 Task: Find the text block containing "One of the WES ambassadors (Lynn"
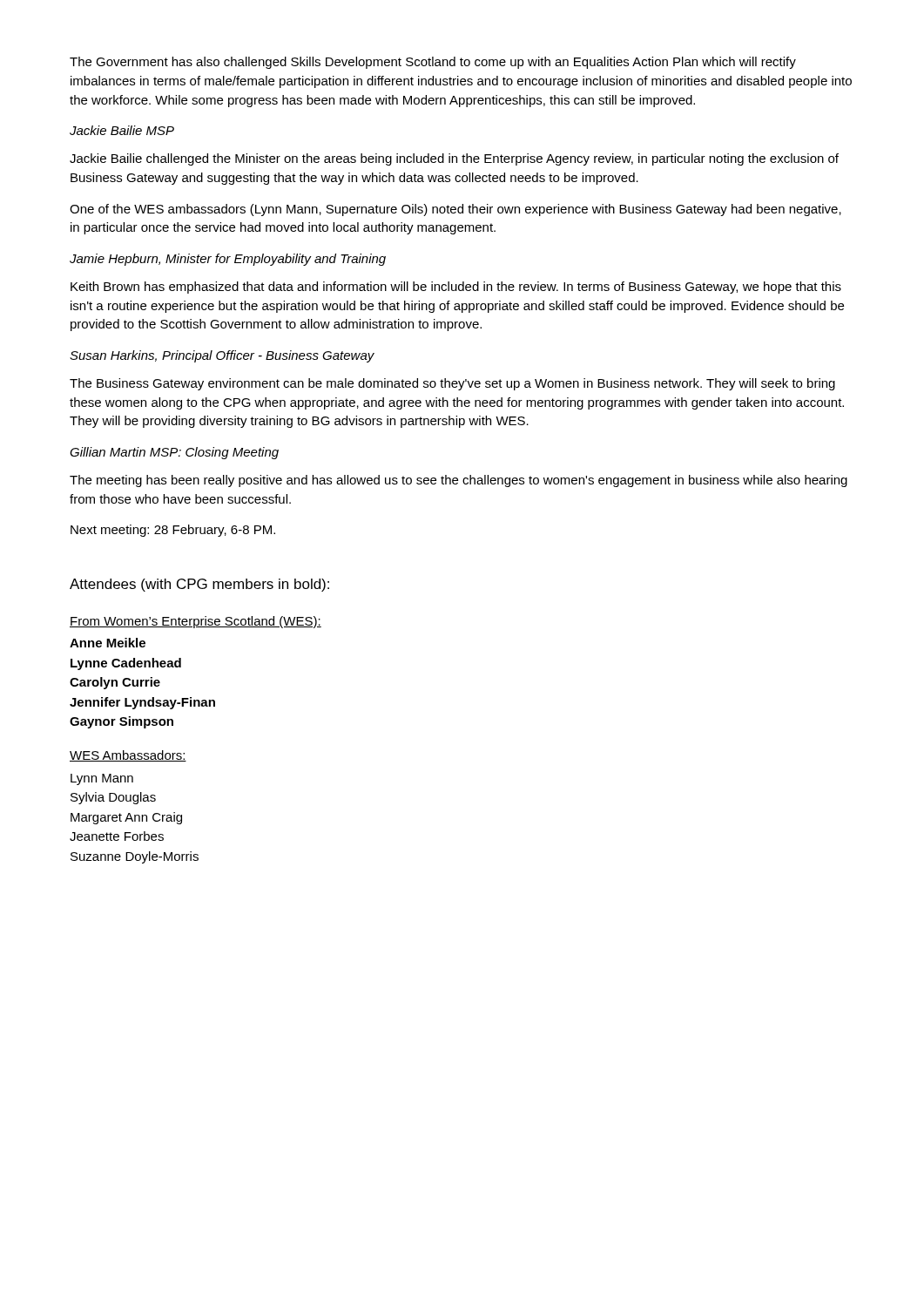456,218
